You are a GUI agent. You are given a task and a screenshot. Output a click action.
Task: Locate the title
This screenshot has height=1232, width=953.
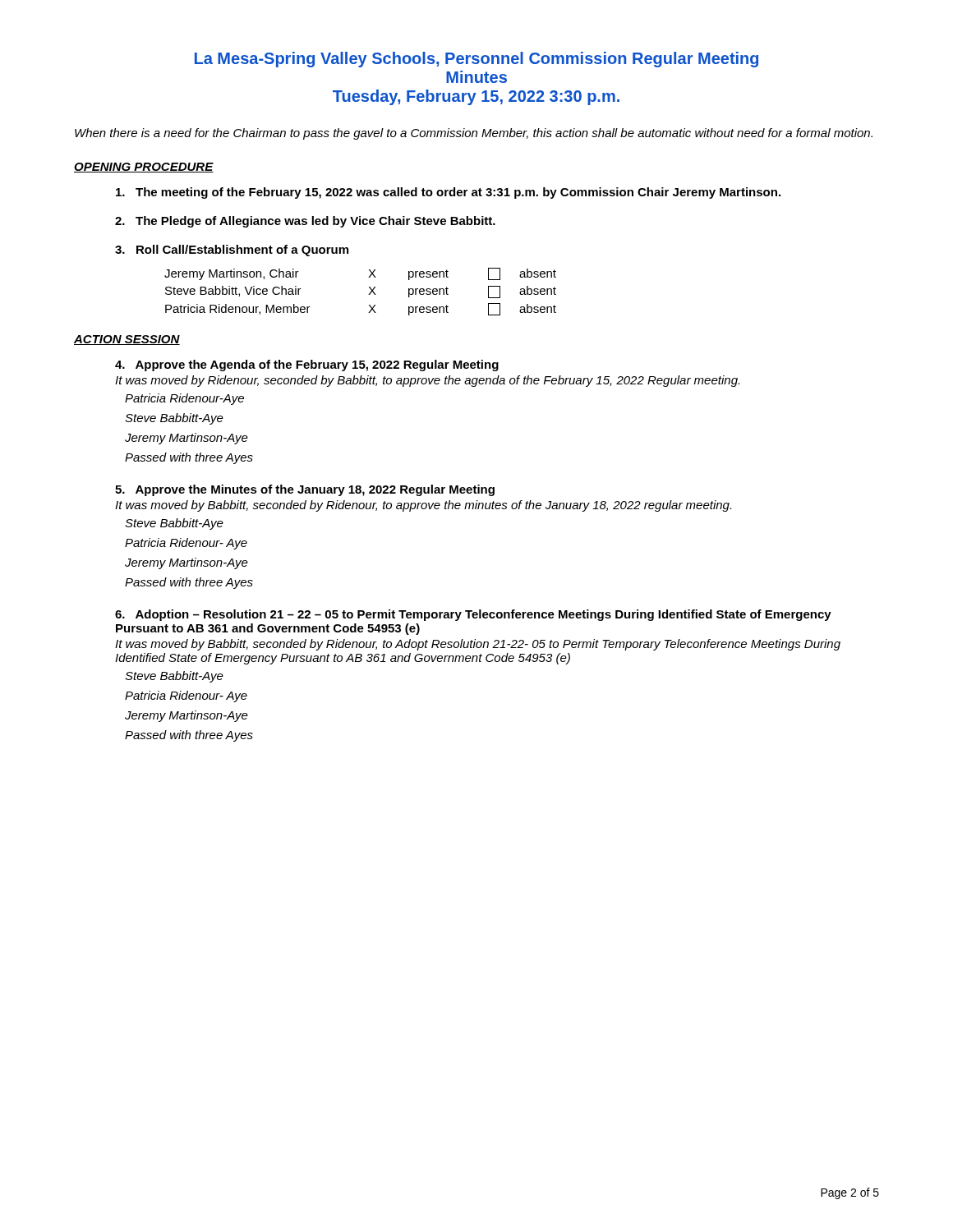tap(476, 78)
